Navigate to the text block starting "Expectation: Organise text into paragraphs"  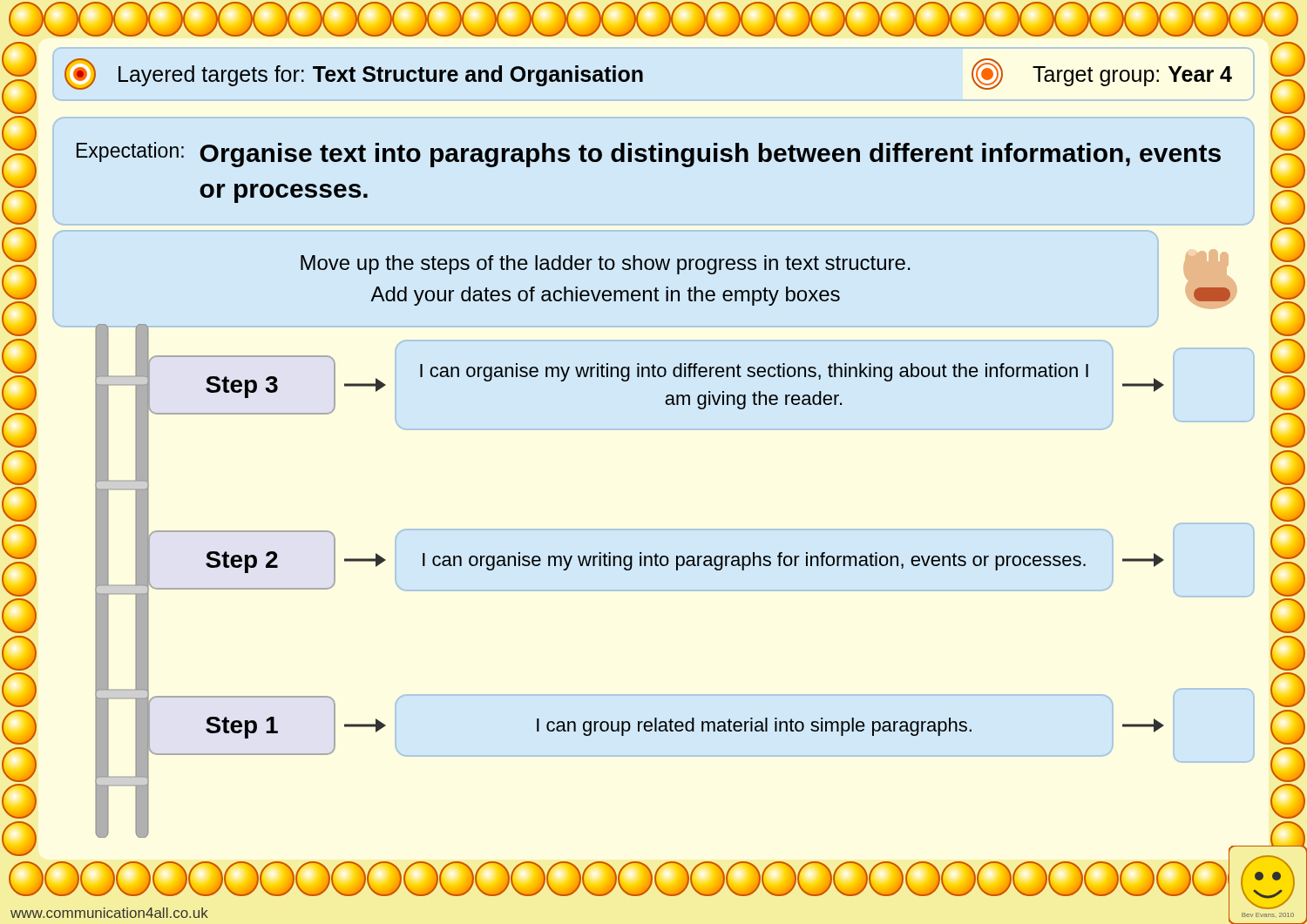[654, 171]
